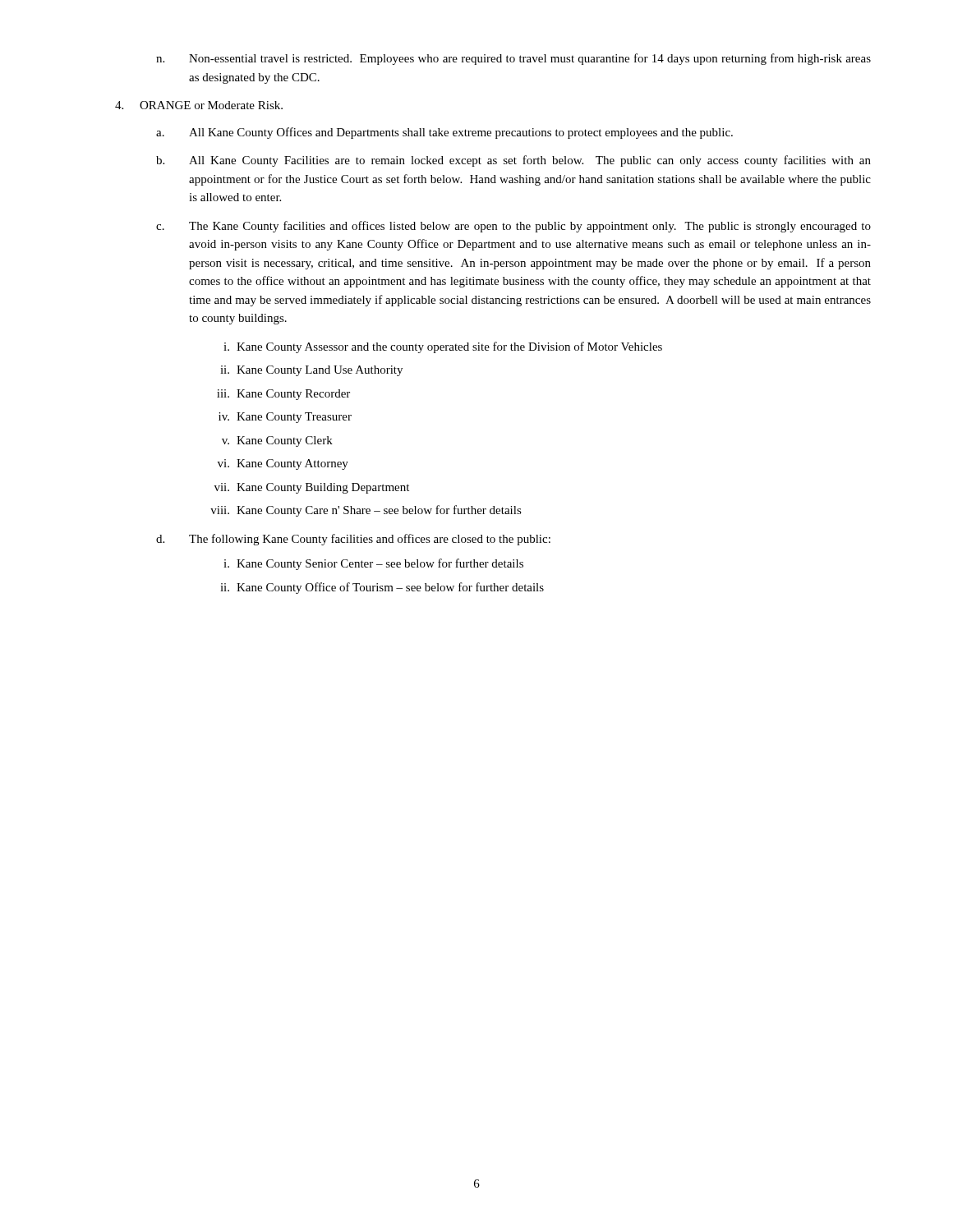
Task: Point to the element starting "a. All Kane County Offices and"
Action: pos(513,132)
